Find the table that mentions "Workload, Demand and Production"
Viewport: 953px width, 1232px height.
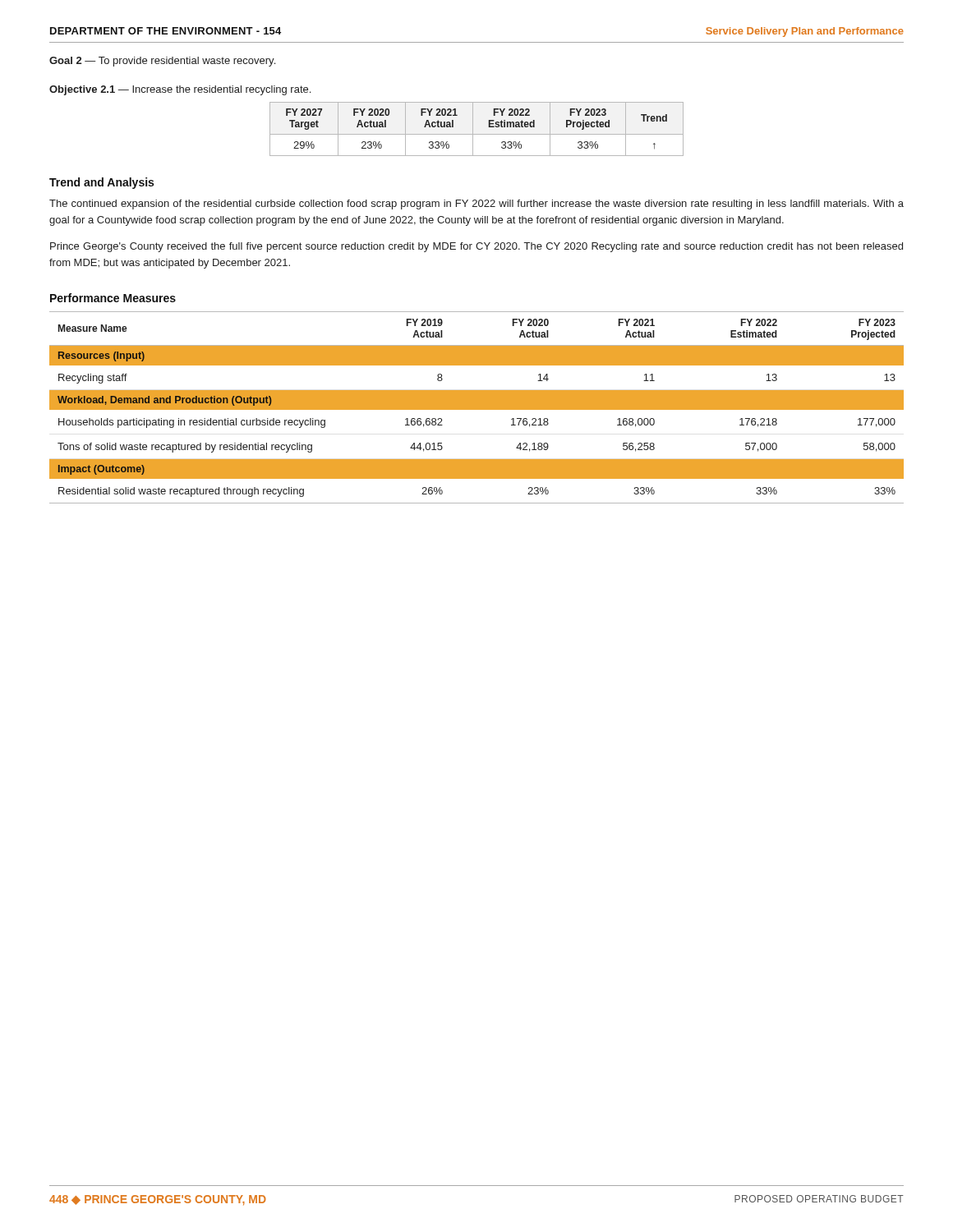(476, 407)
